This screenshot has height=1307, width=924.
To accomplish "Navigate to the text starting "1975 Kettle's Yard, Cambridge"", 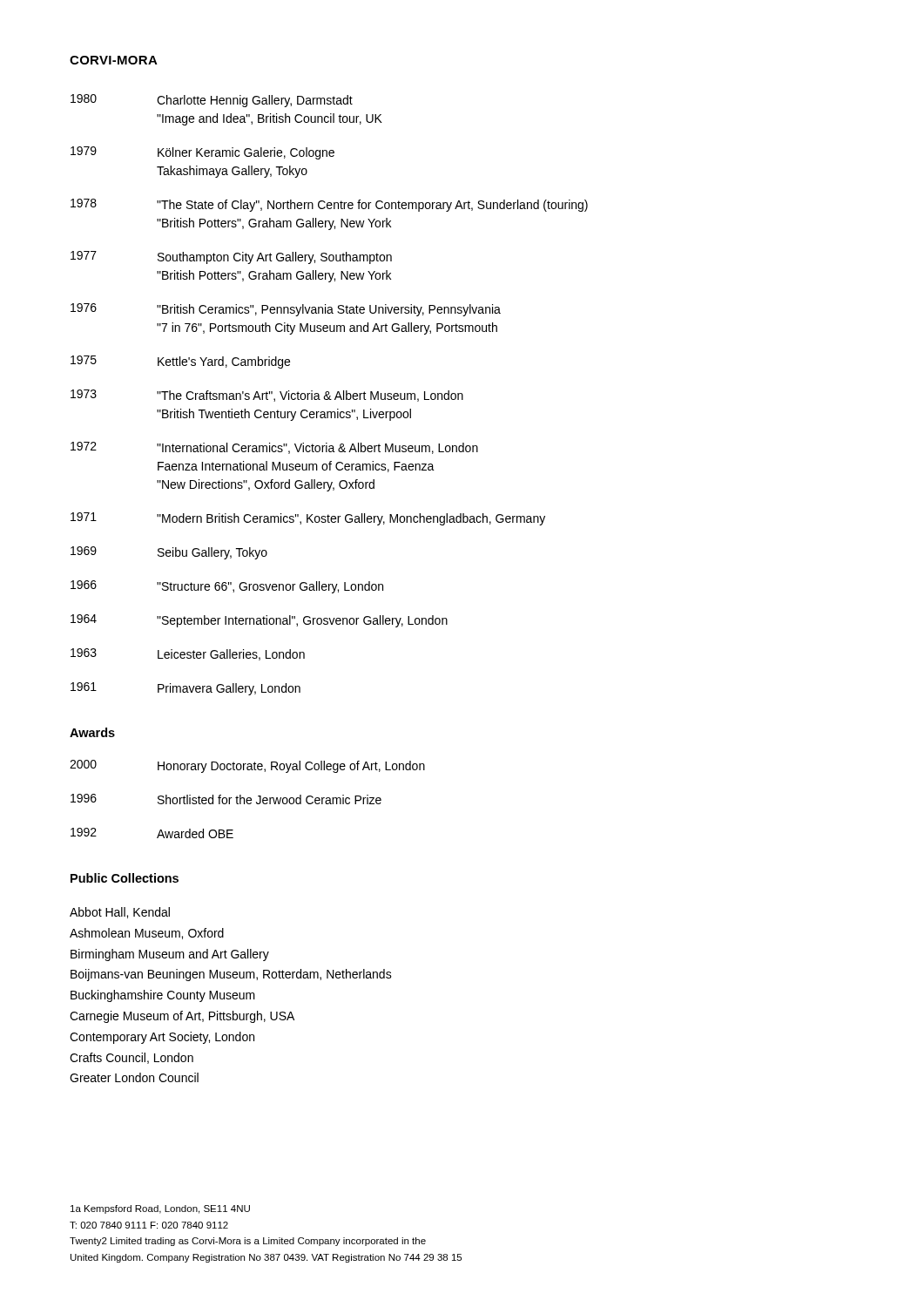I will pyautogui.click(x=180, y=362).
